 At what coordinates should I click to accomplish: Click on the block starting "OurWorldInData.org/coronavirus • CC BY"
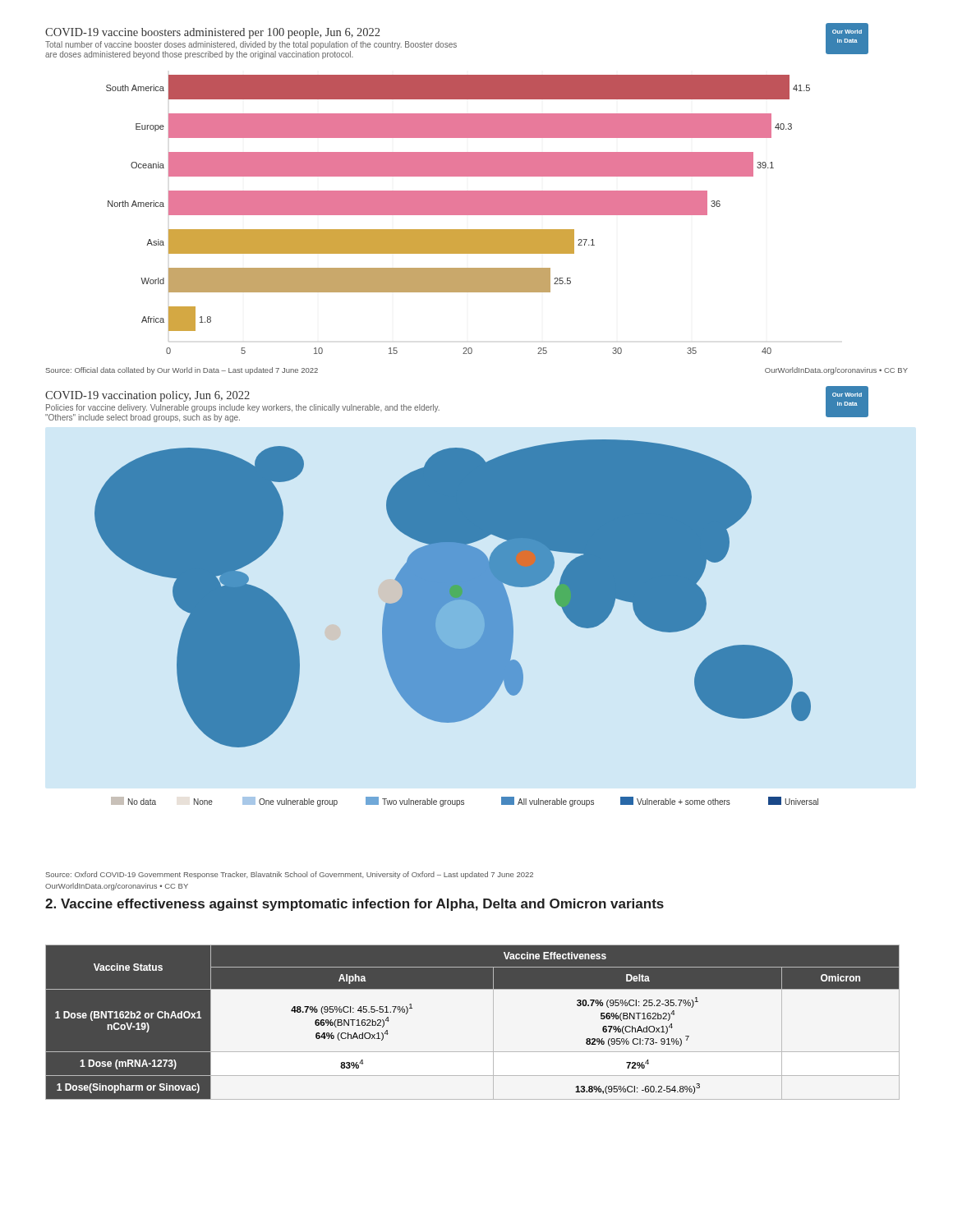[836, 370]
